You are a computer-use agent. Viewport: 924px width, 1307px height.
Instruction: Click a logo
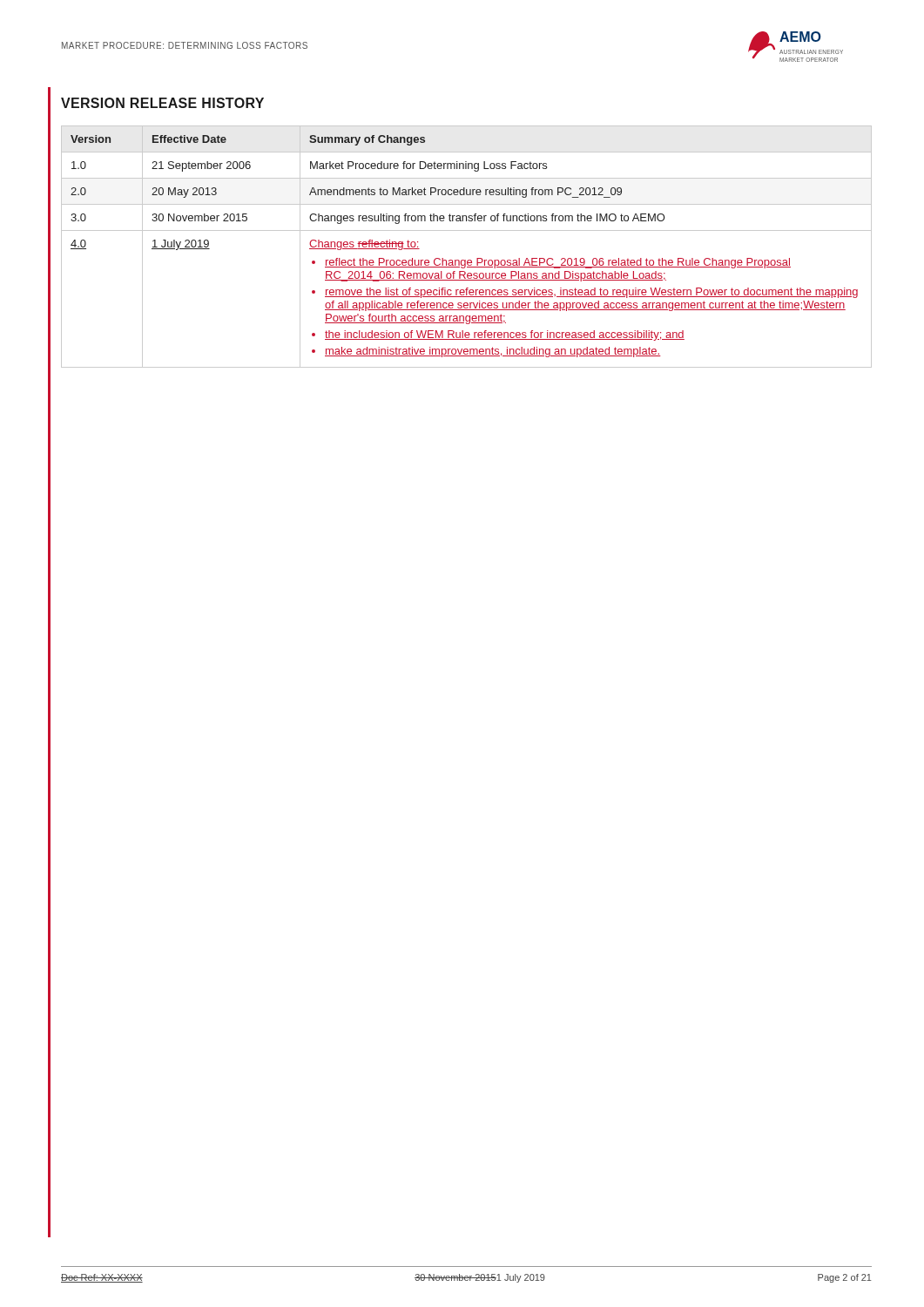[x=802, y=45]
